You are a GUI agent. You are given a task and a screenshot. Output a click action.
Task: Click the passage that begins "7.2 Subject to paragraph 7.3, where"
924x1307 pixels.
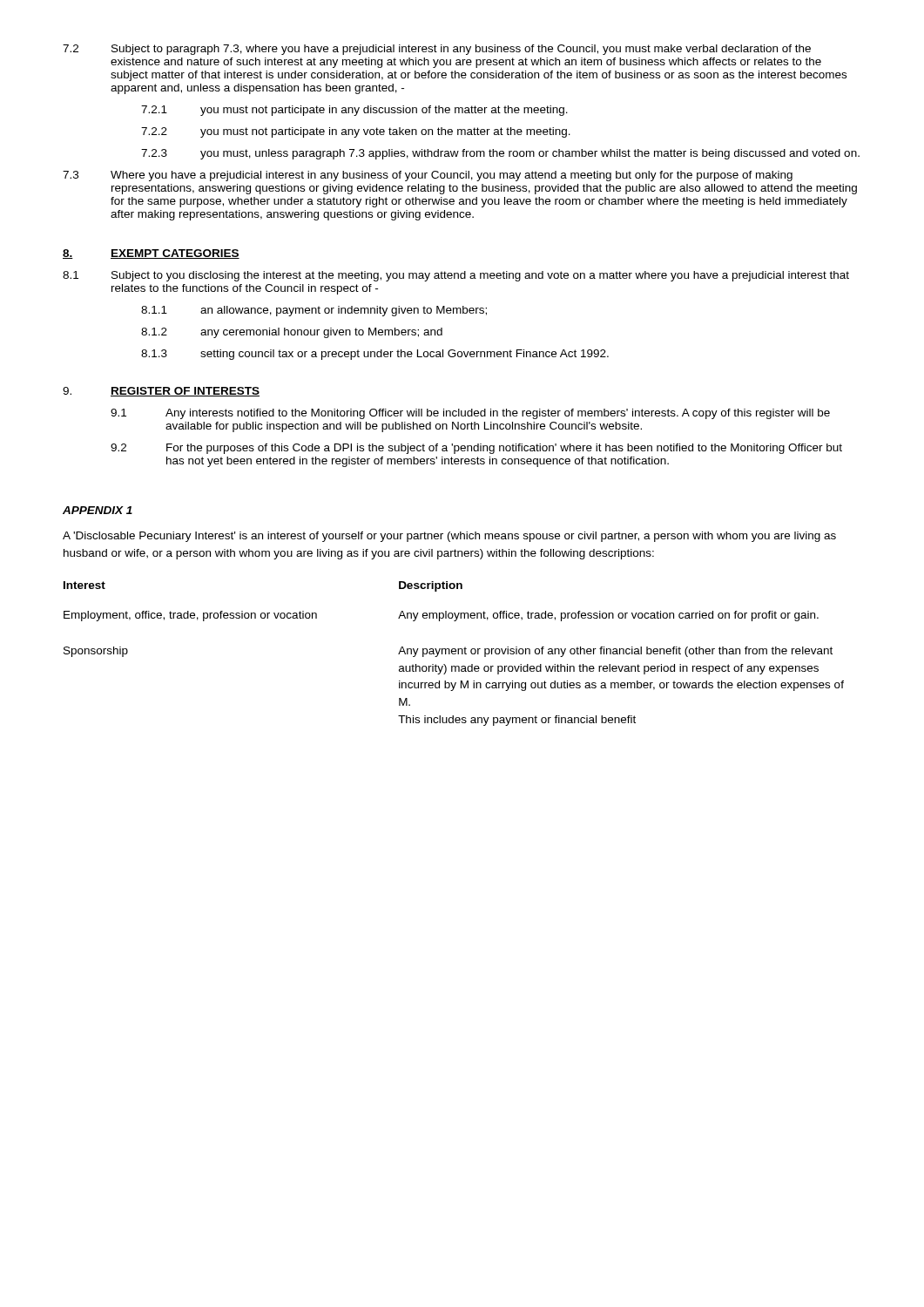coord(462,68)
